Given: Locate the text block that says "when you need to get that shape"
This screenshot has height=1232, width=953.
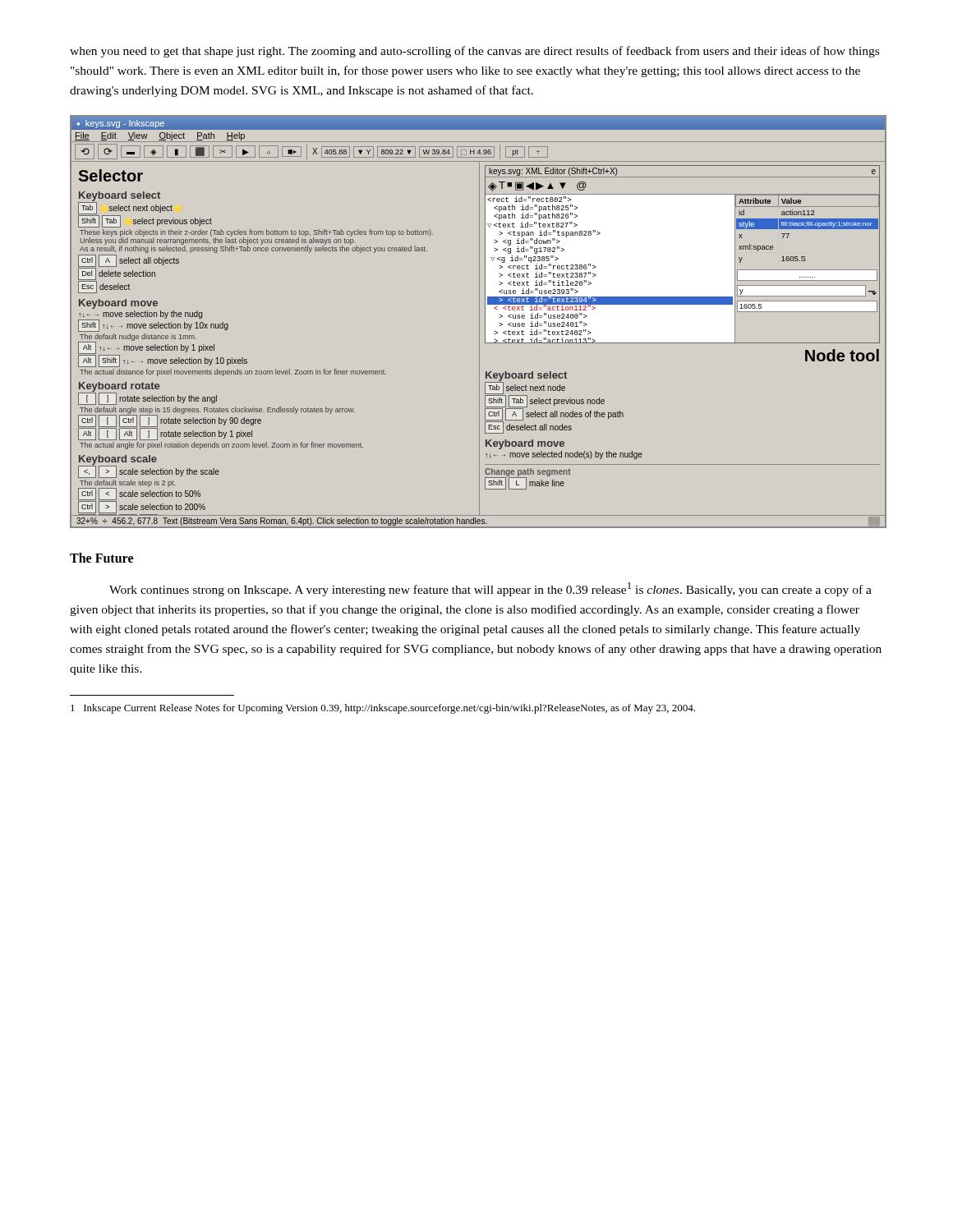Looking at the screenshot, I should click(x=475, y=70).
